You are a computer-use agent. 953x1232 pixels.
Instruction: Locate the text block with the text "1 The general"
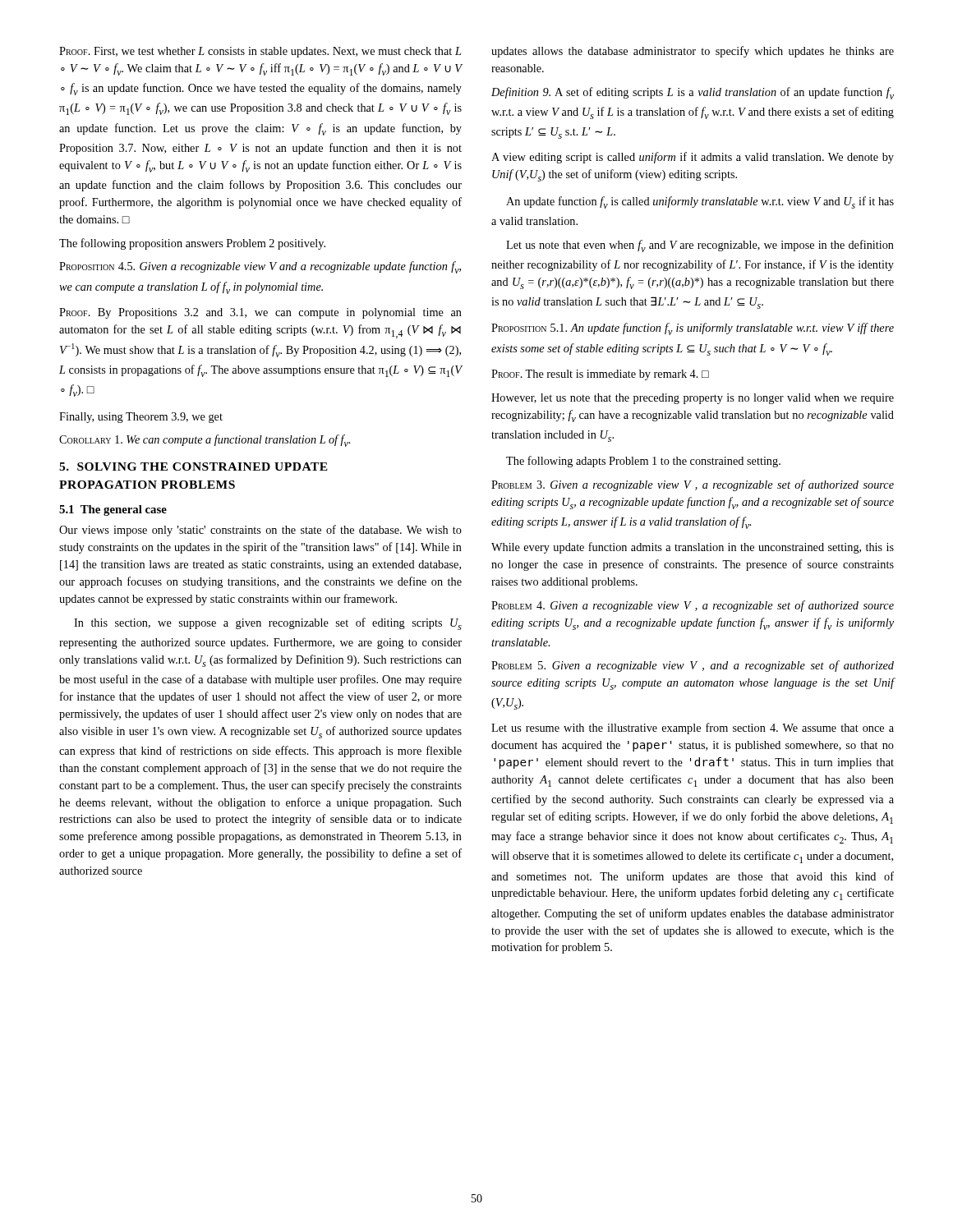113,510
